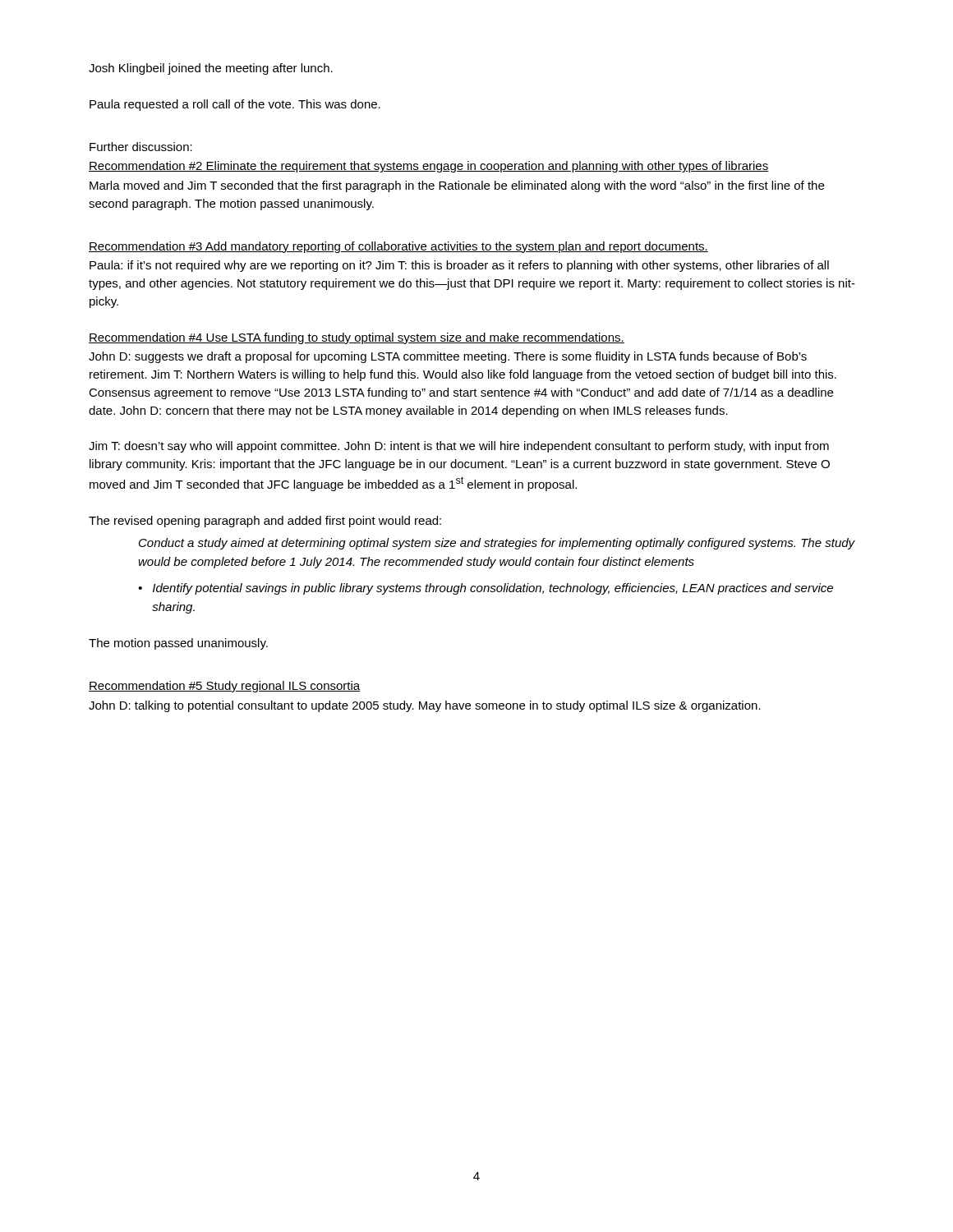
Task: Navigate to the region starting "Recommendation #4 Use LSTA funding"
Action: tap(356, 337)
